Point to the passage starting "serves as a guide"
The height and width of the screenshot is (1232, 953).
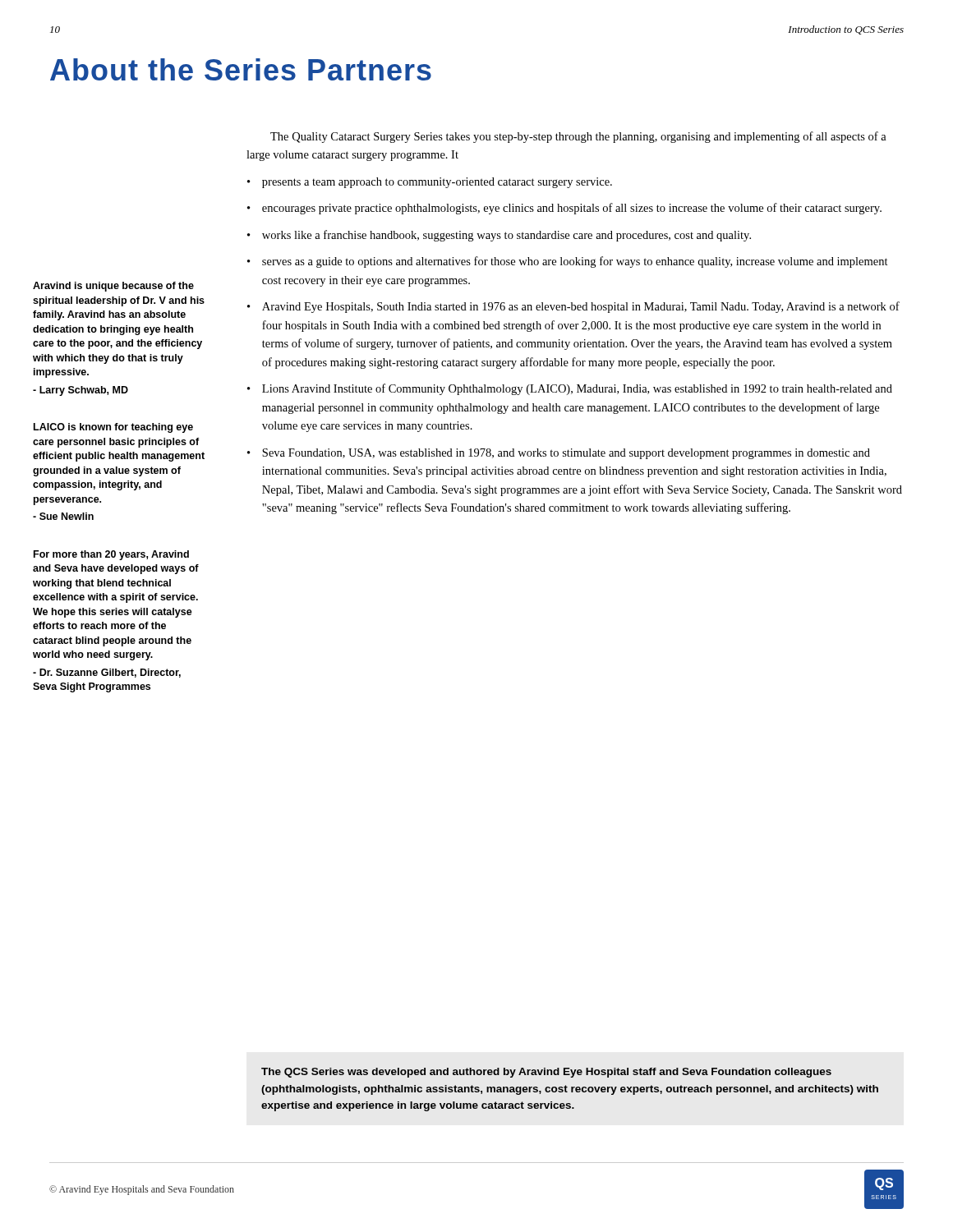tap(575, 271)
